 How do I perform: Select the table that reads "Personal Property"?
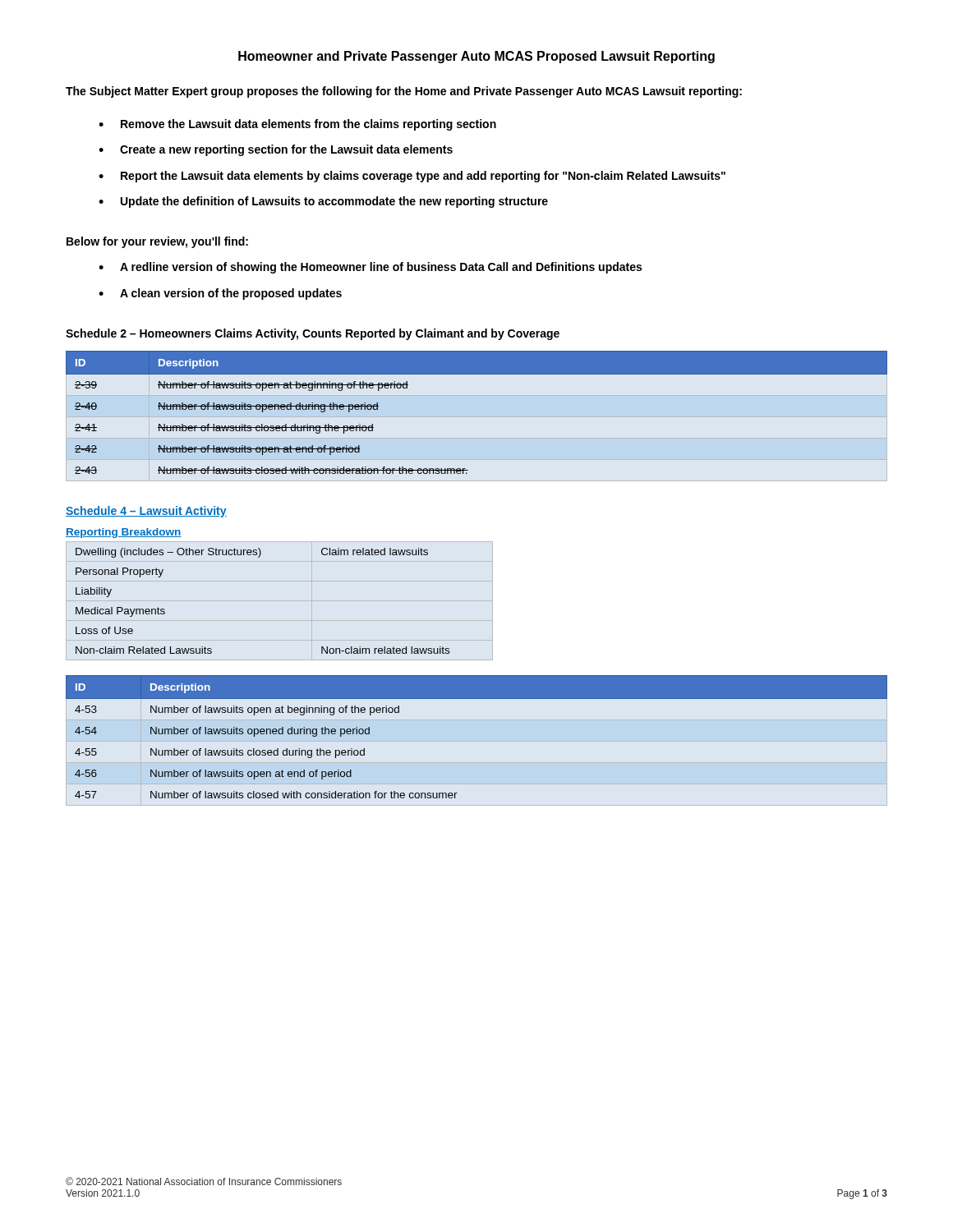[x=476, y=601]
